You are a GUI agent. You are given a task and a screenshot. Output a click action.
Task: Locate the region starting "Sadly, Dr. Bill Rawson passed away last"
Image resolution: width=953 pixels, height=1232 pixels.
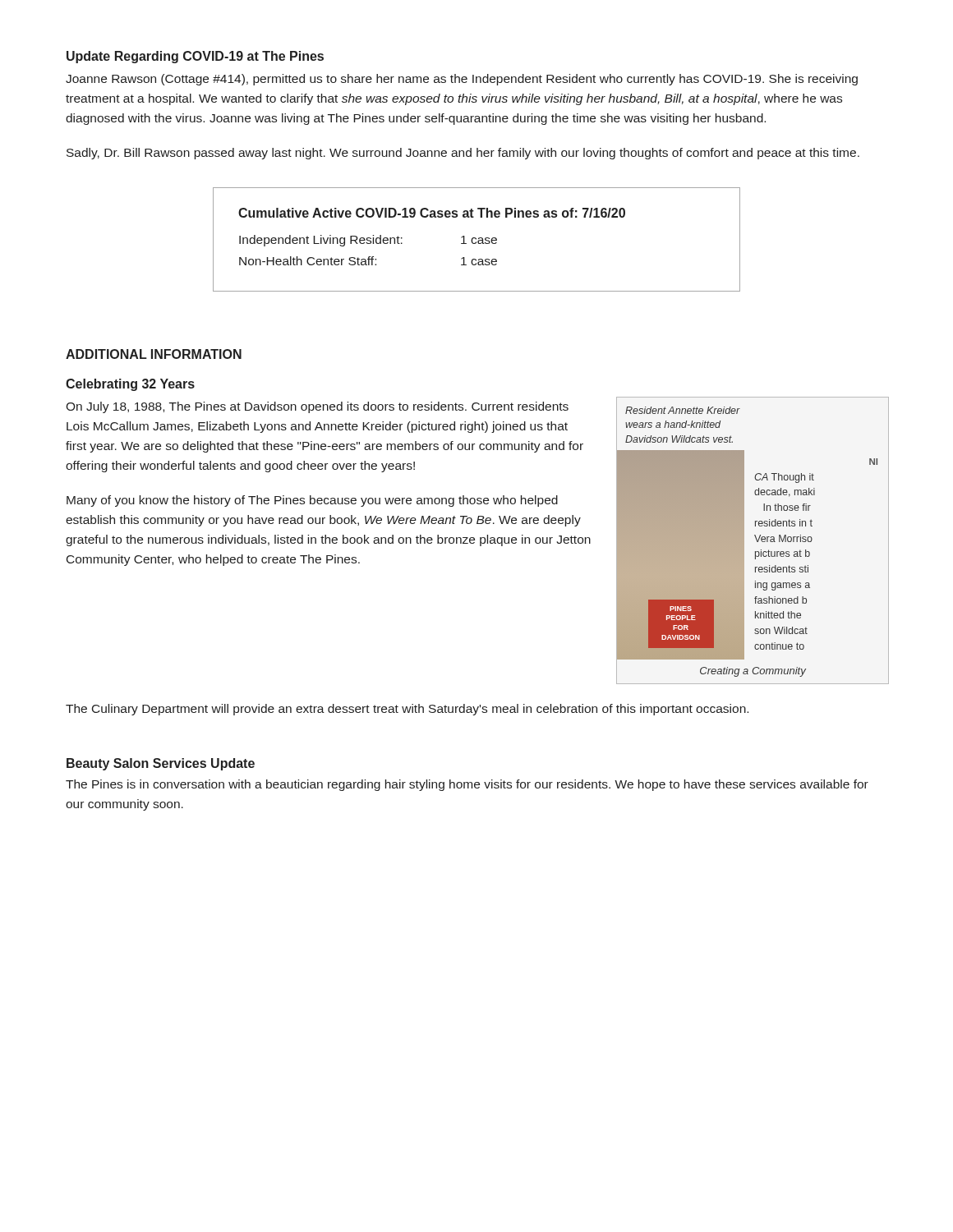click(463, 152)
